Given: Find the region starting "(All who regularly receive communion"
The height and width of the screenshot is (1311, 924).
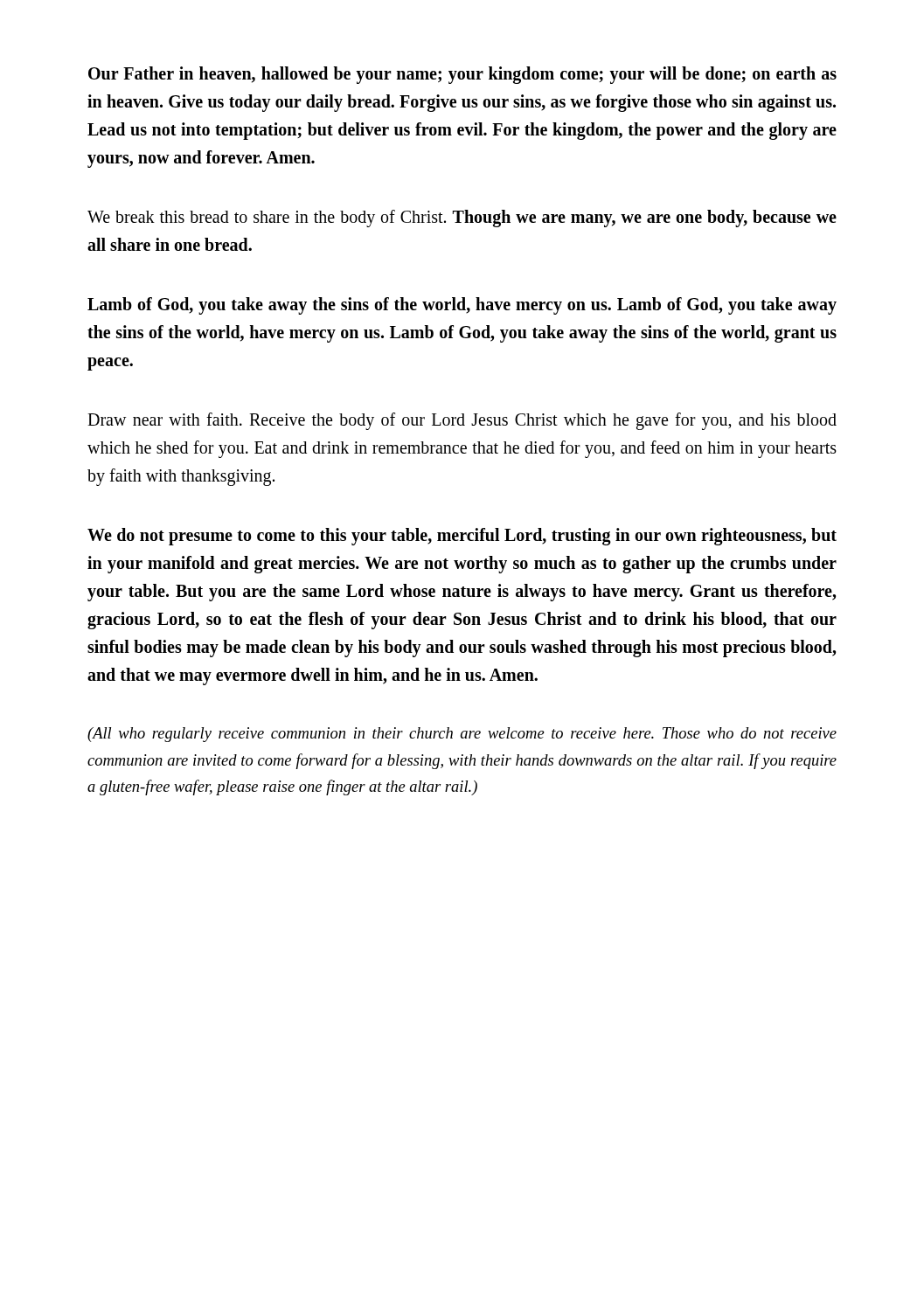Looking at the screenshot, I should [462, 760].
